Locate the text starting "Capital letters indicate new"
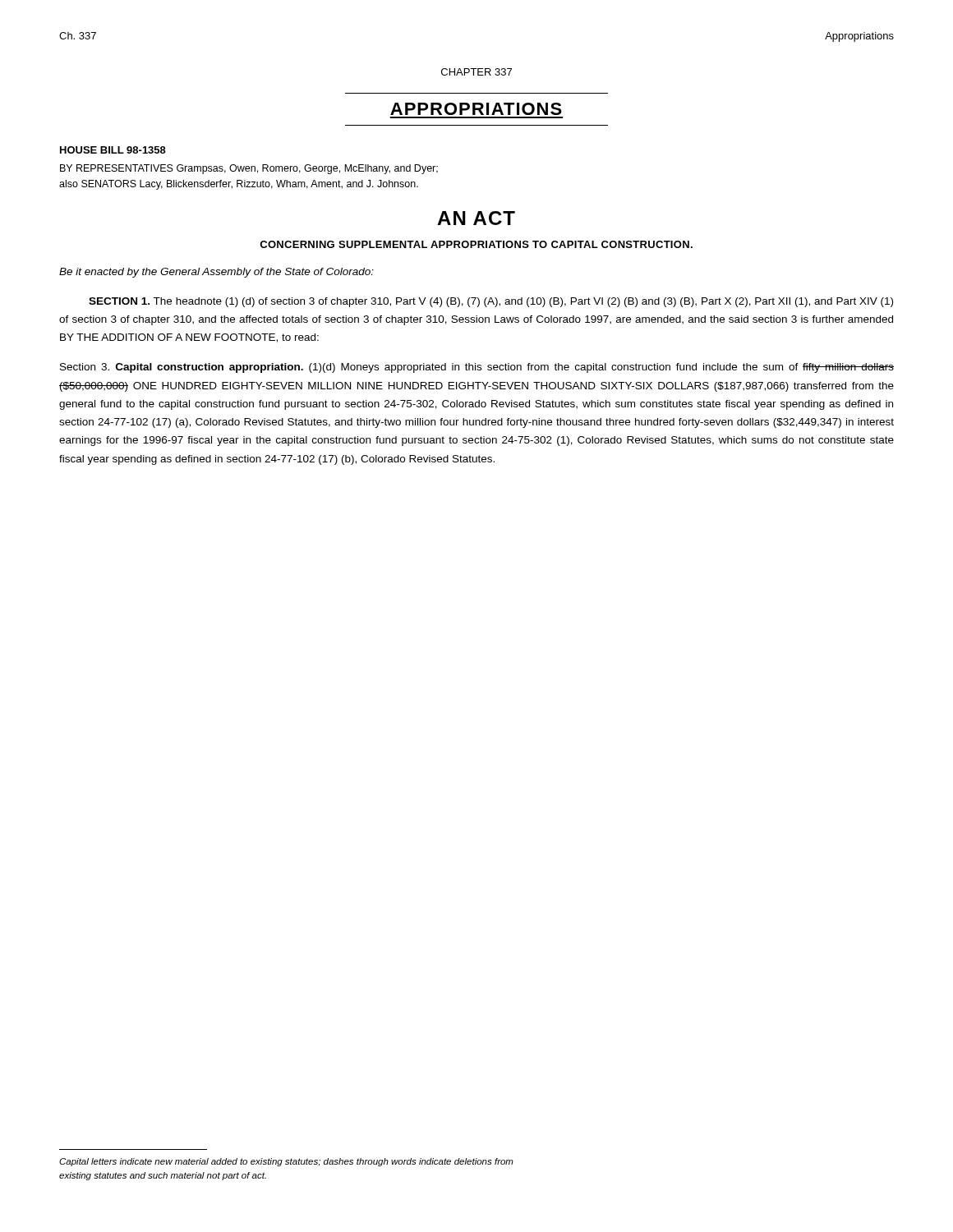 coord(286,1168)
